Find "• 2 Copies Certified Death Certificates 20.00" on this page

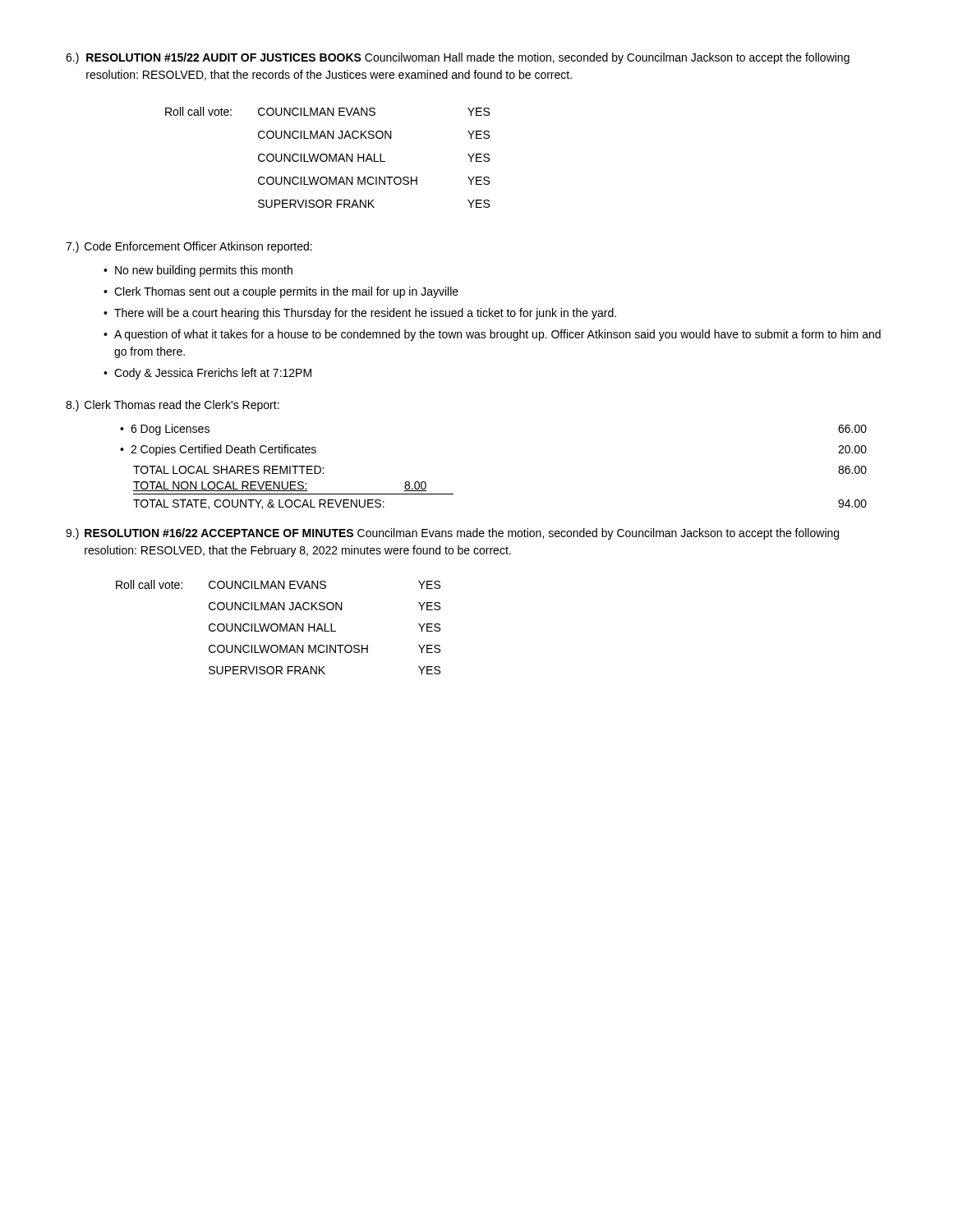coord(217,450)
